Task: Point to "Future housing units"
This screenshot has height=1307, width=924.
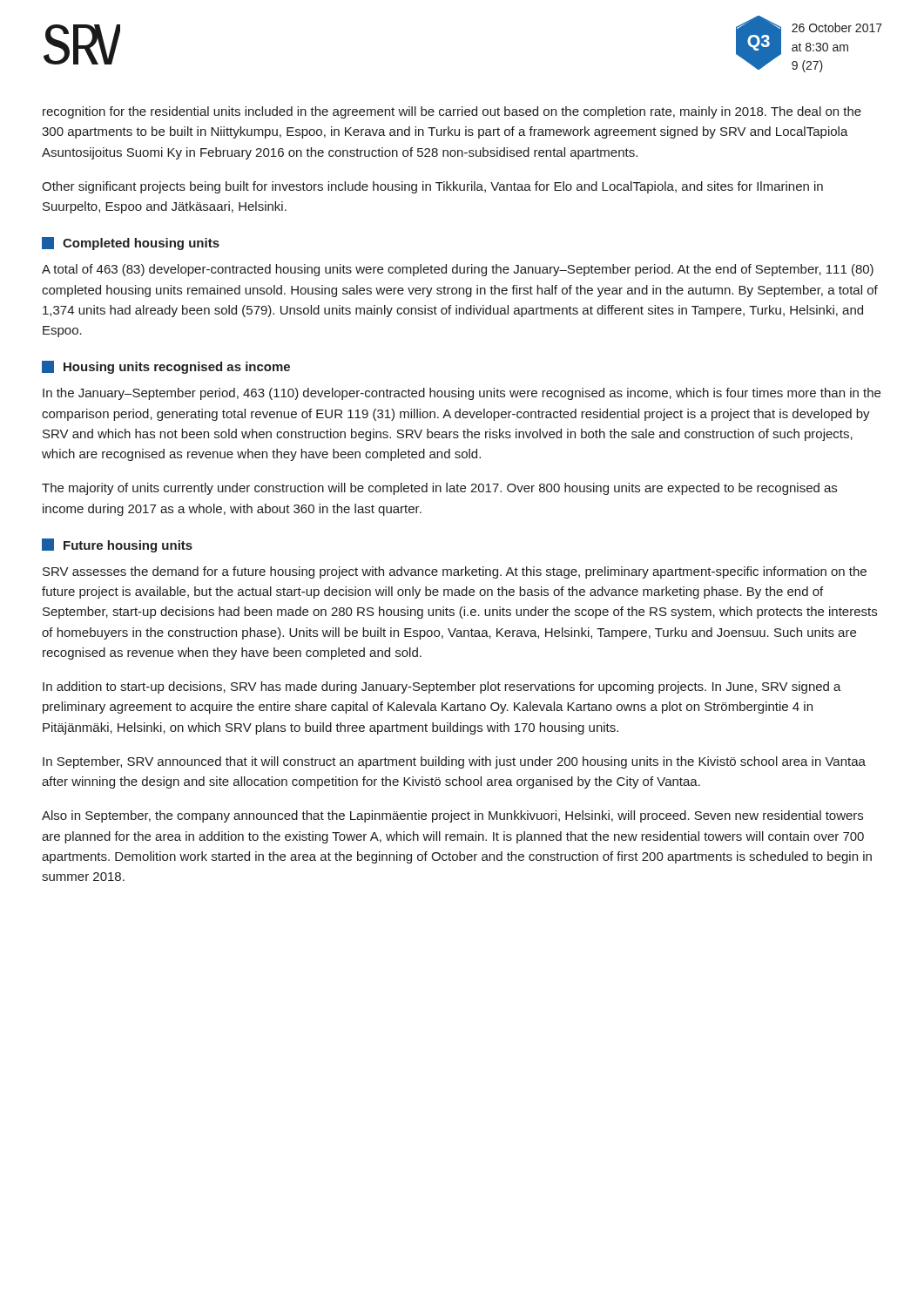Action: (x=117, y=545)
